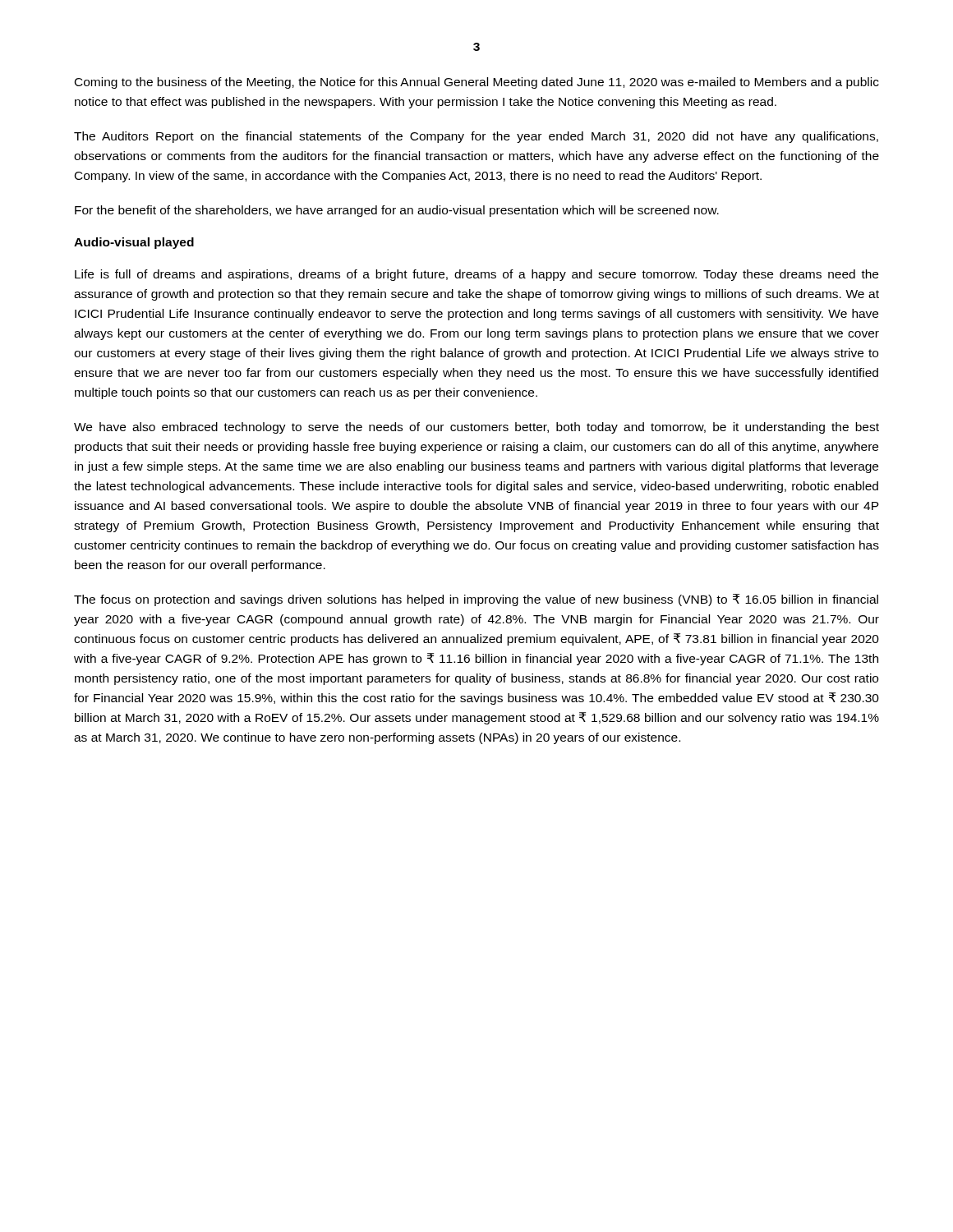
Task: Point to the text starting "The Auditors Report"
Action: coord(476,156)
